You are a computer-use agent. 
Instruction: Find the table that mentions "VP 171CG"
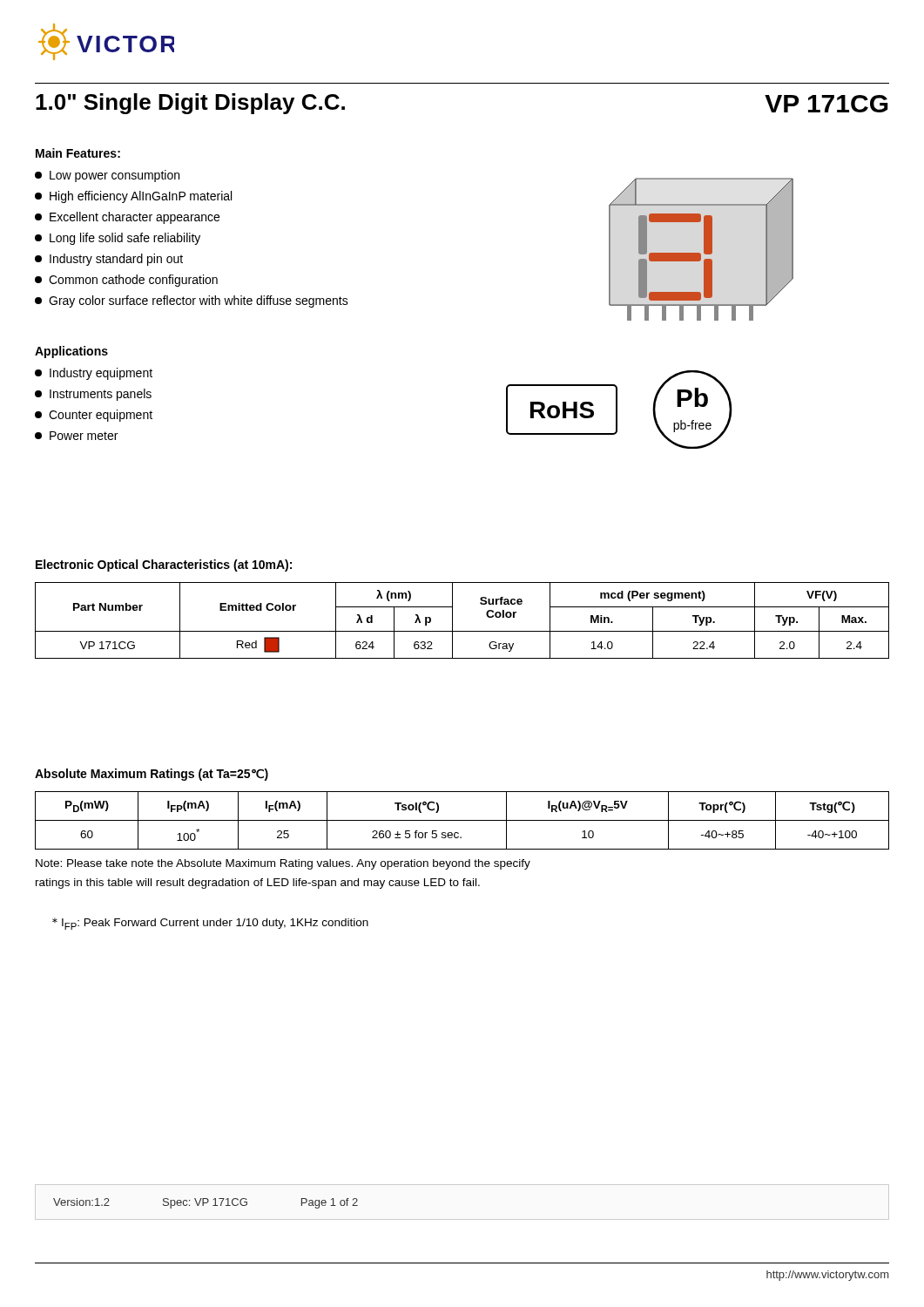click(x=462, y=620)
